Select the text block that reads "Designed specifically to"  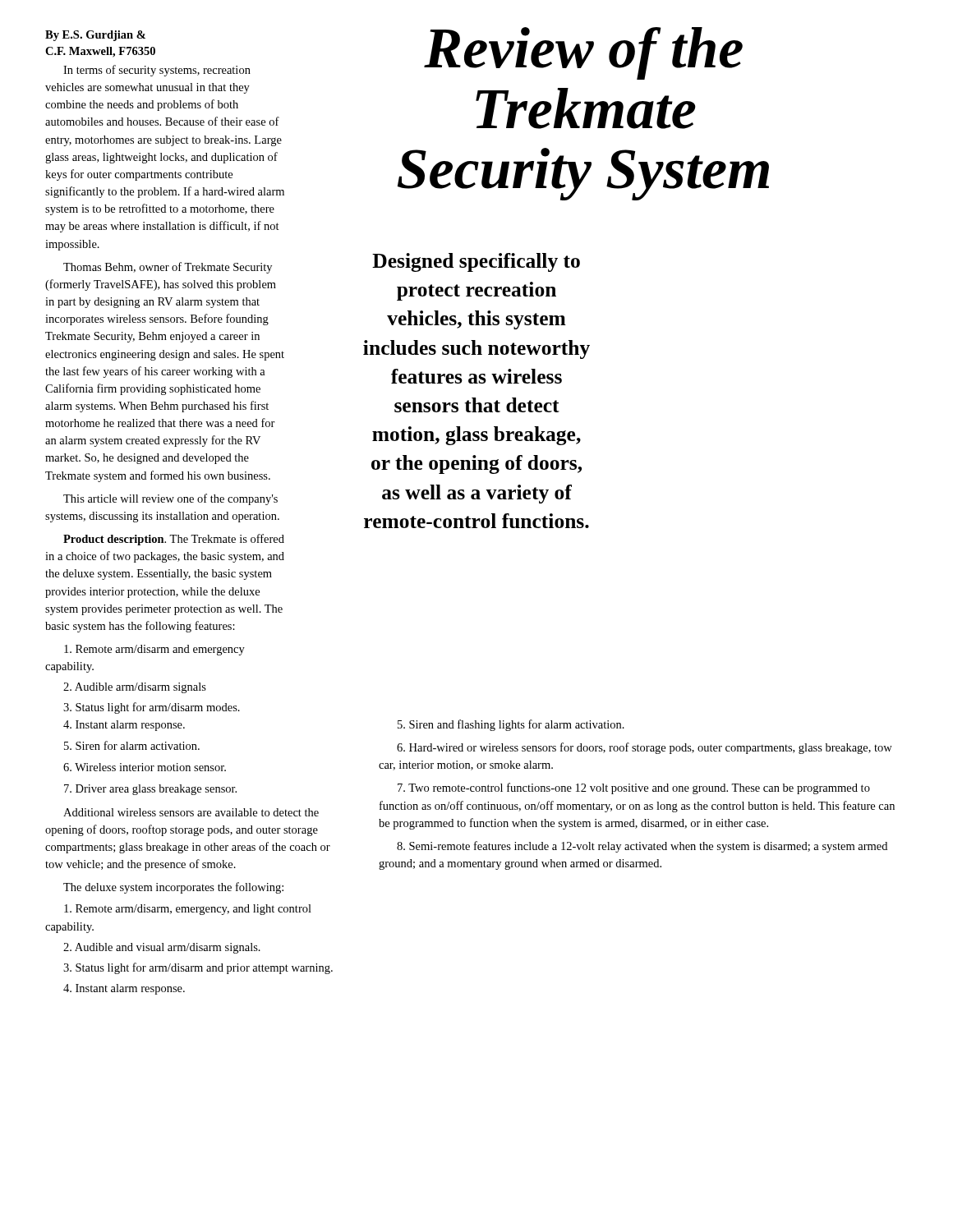click(x=476, y=391)
